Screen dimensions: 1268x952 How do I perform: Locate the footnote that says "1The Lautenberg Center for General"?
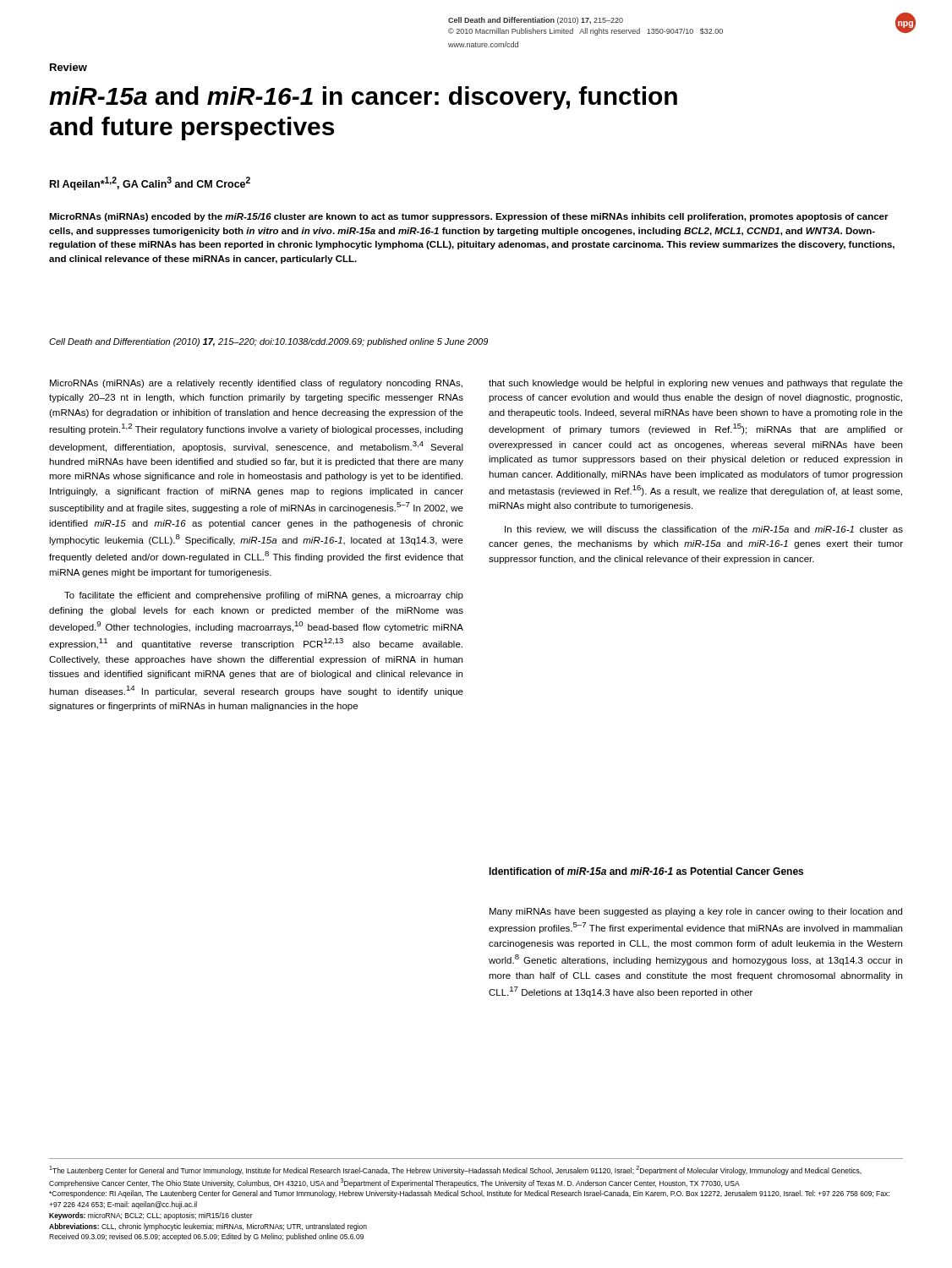470,1203
